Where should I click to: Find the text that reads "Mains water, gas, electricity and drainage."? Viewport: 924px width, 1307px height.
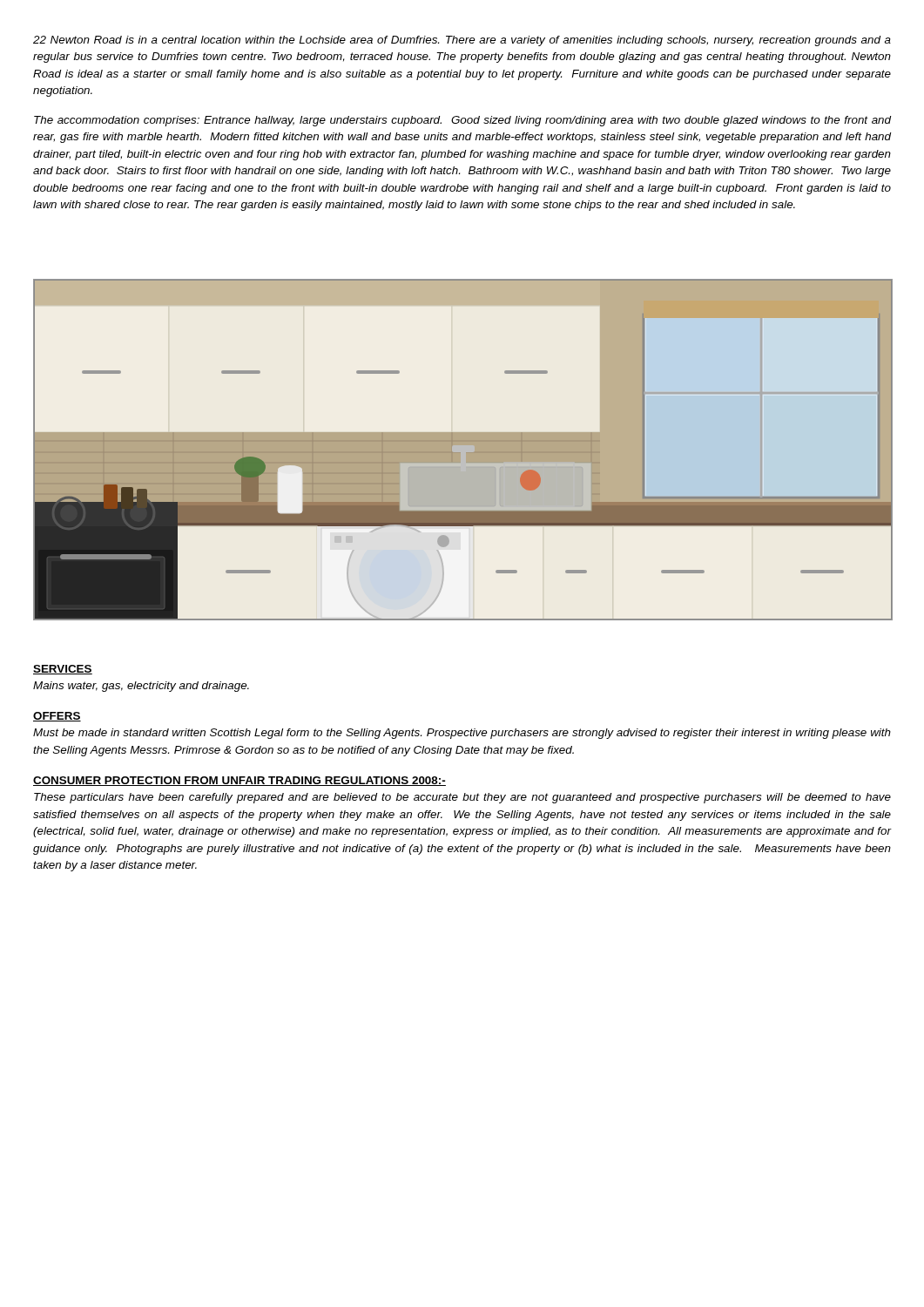tap(142, 685)
